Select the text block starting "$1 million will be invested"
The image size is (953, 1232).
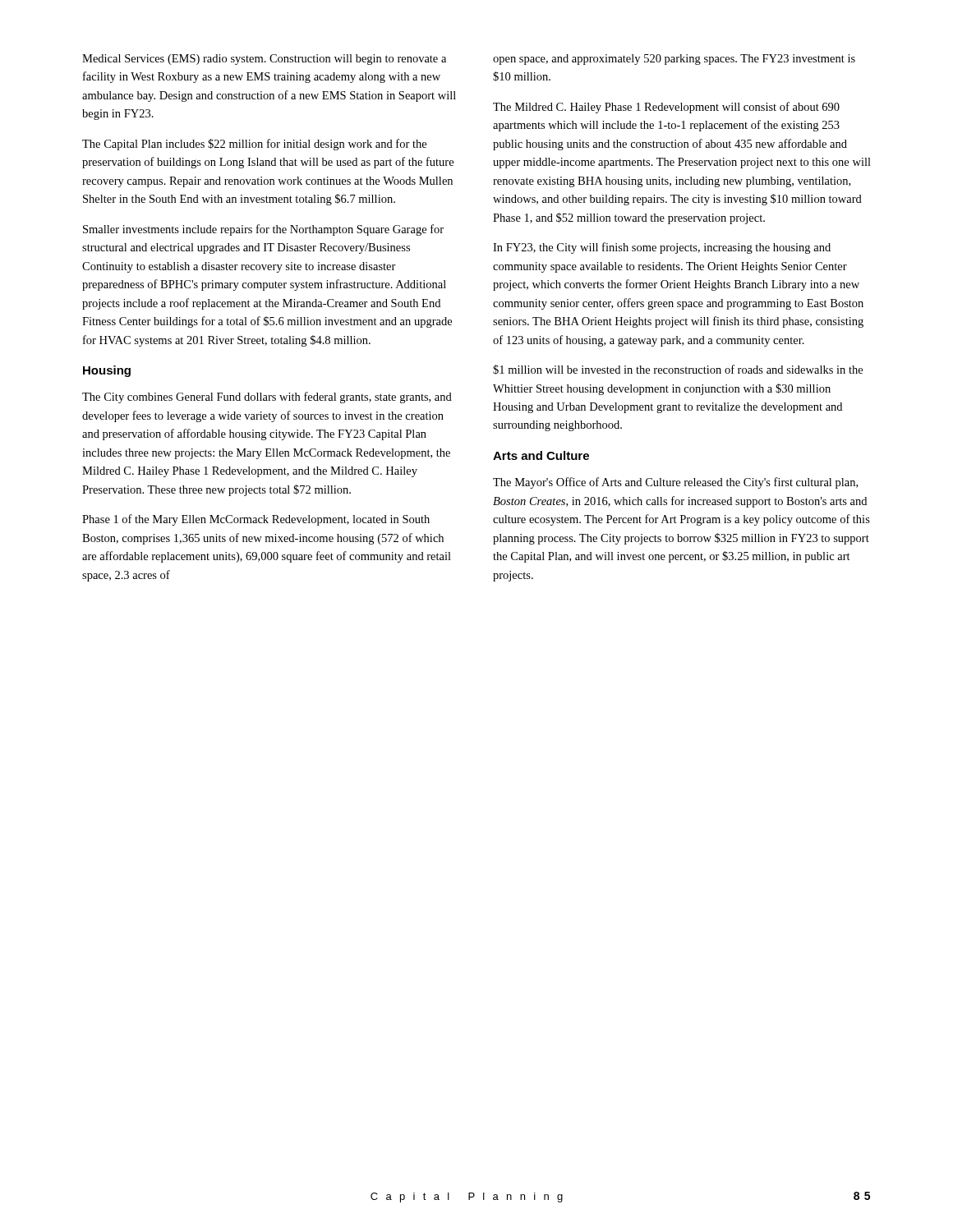coord(682,398)
